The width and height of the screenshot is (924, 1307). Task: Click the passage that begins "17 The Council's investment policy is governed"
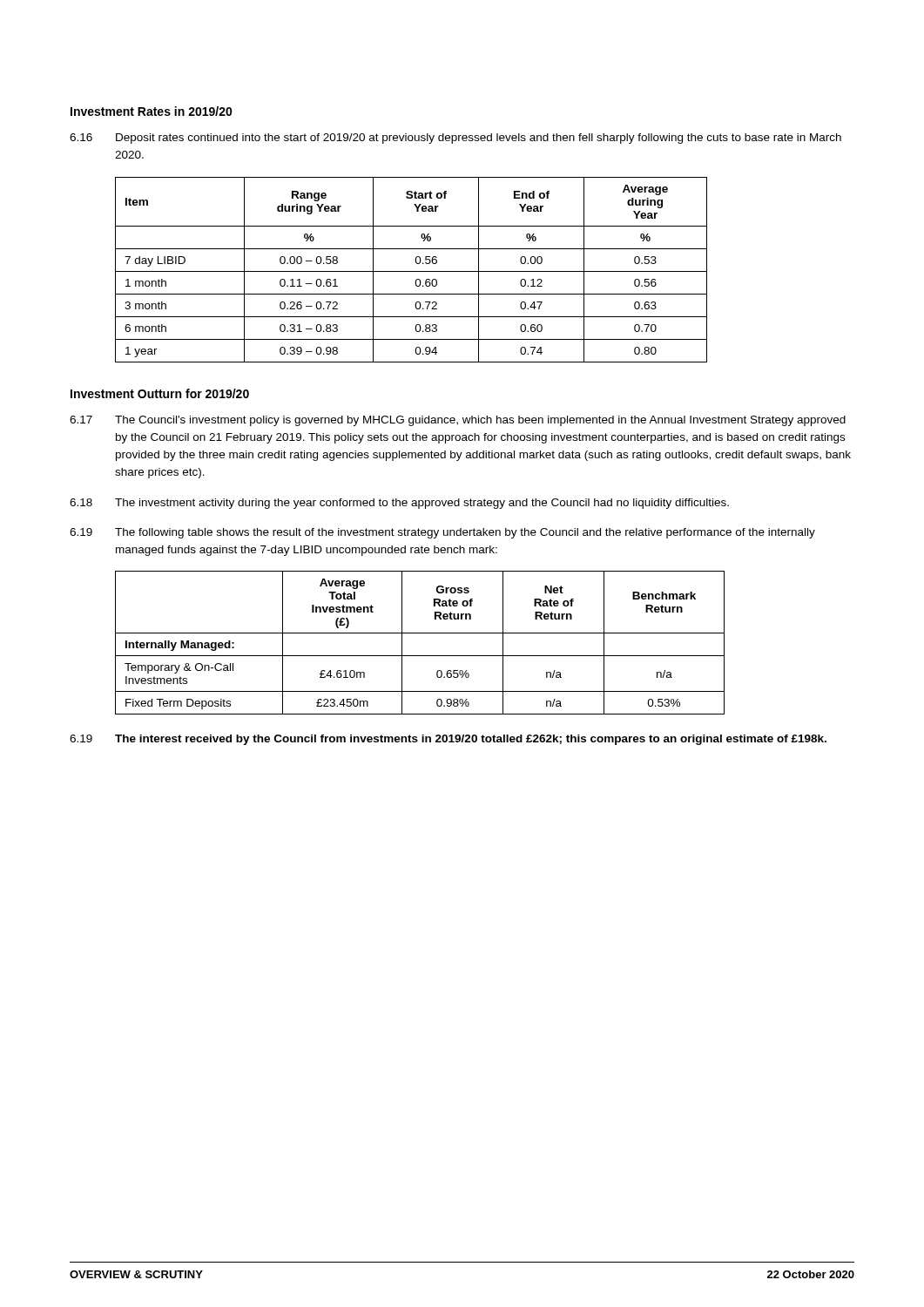click(462, 446)
